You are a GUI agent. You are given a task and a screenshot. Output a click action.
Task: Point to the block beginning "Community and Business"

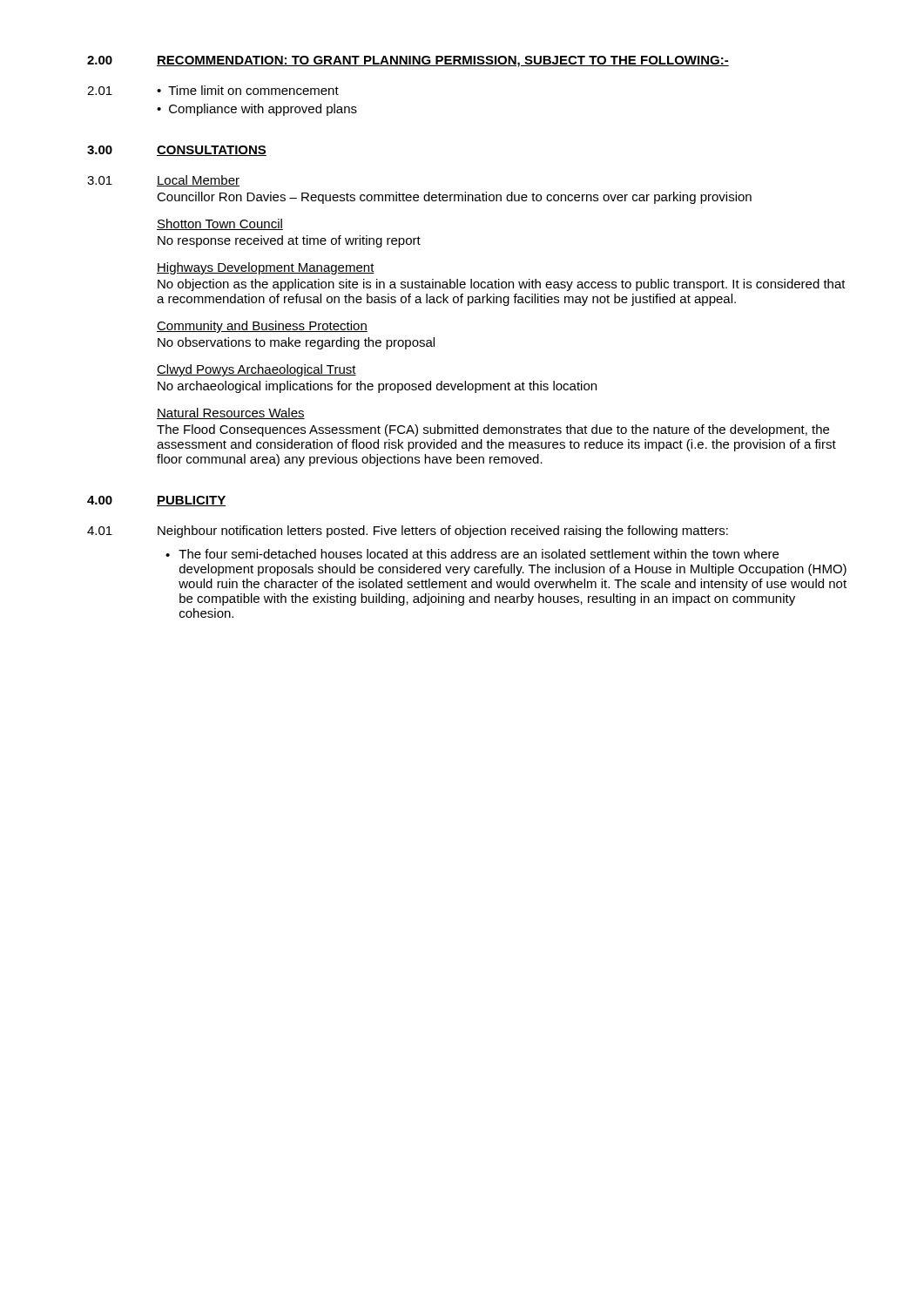[x=262, y=327]
